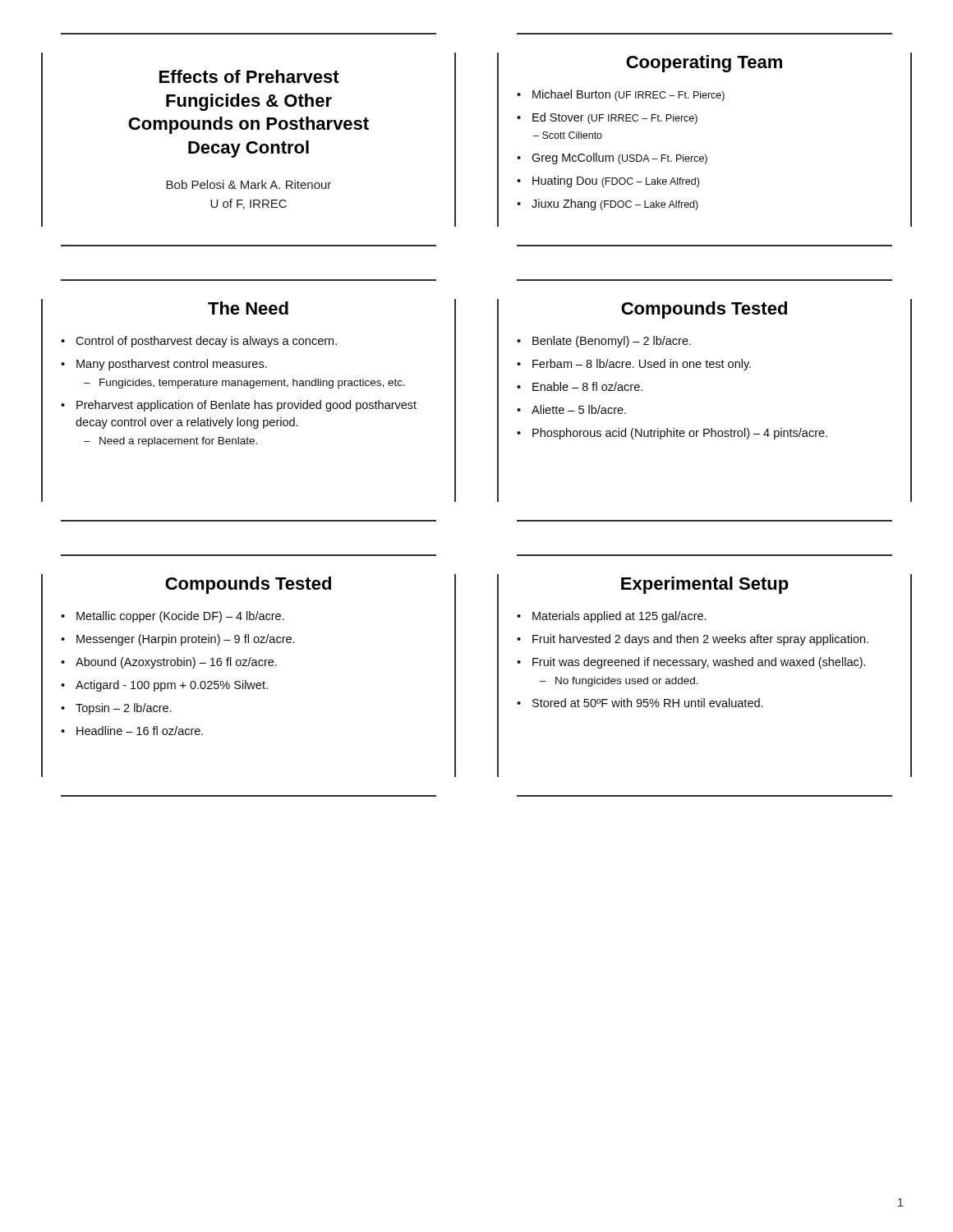Point to the block beginning "Huating Dou (FDOC"
Viewport: 953px width, 1232px height.
point(616,180)
